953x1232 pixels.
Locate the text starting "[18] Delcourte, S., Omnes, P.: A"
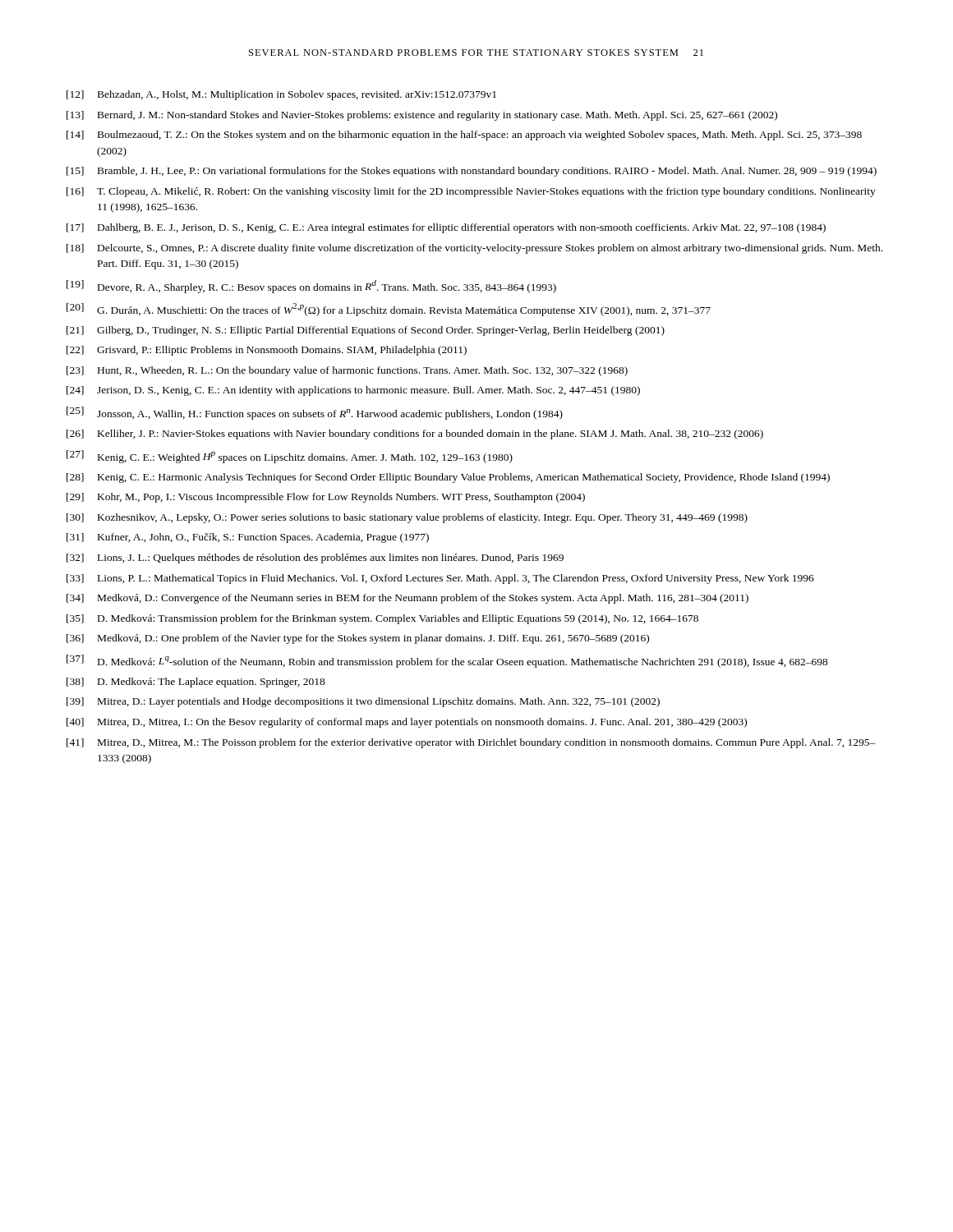coord(476,255)
